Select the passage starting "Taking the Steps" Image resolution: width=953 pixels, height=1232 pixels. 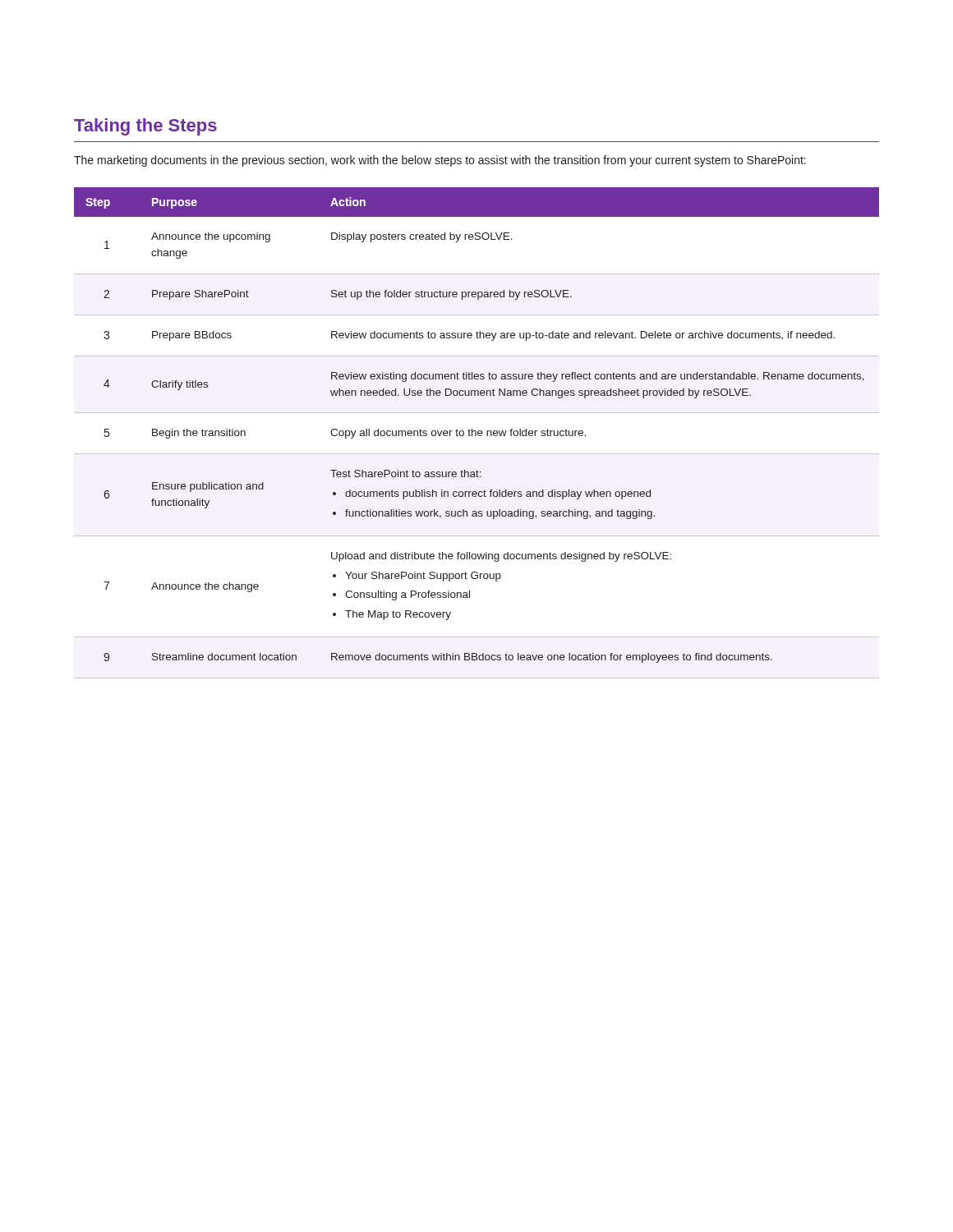[x=146, y=126]
